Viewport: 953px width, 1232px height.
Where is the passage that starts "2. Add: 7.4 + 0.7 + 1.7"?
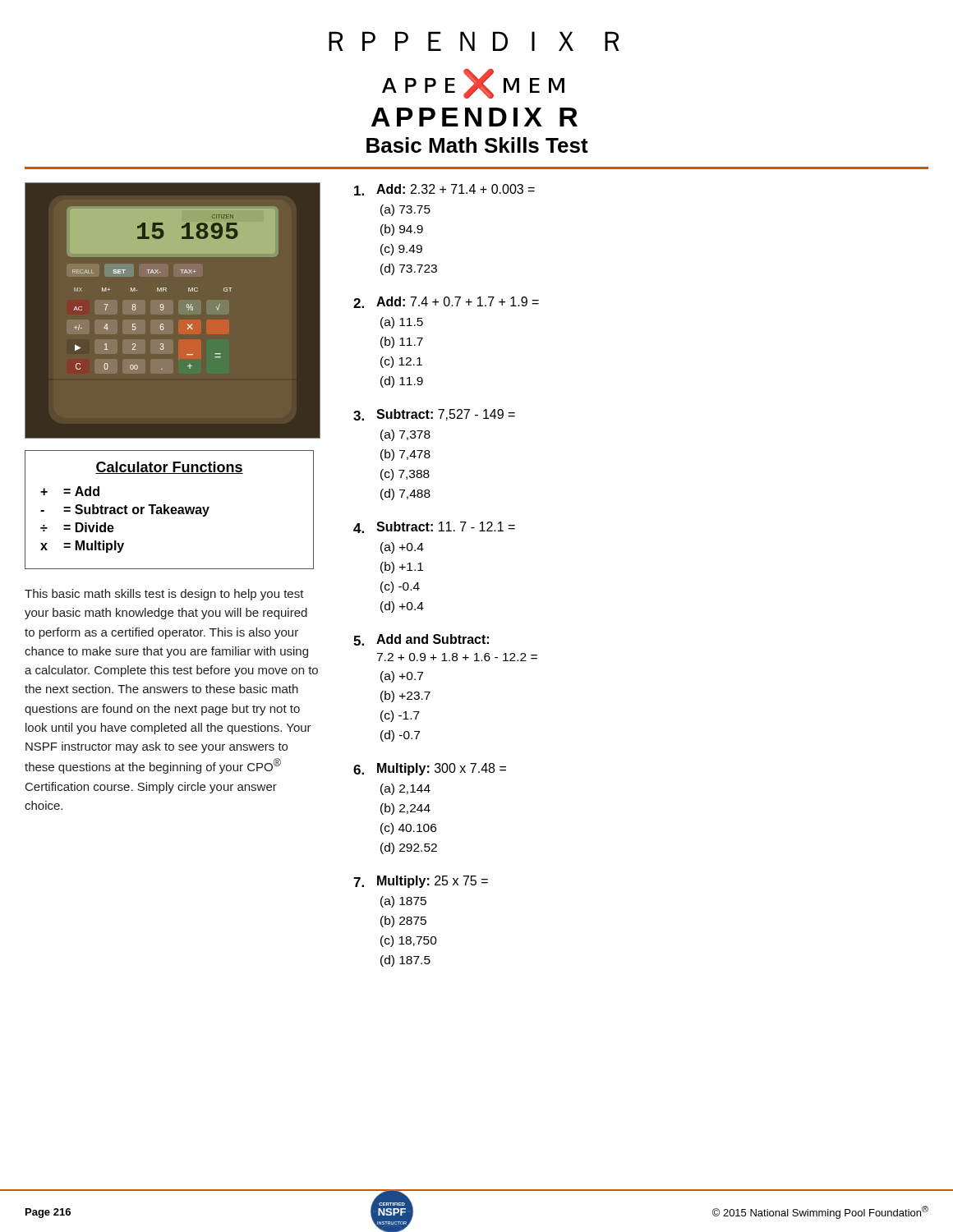(446, 302)
